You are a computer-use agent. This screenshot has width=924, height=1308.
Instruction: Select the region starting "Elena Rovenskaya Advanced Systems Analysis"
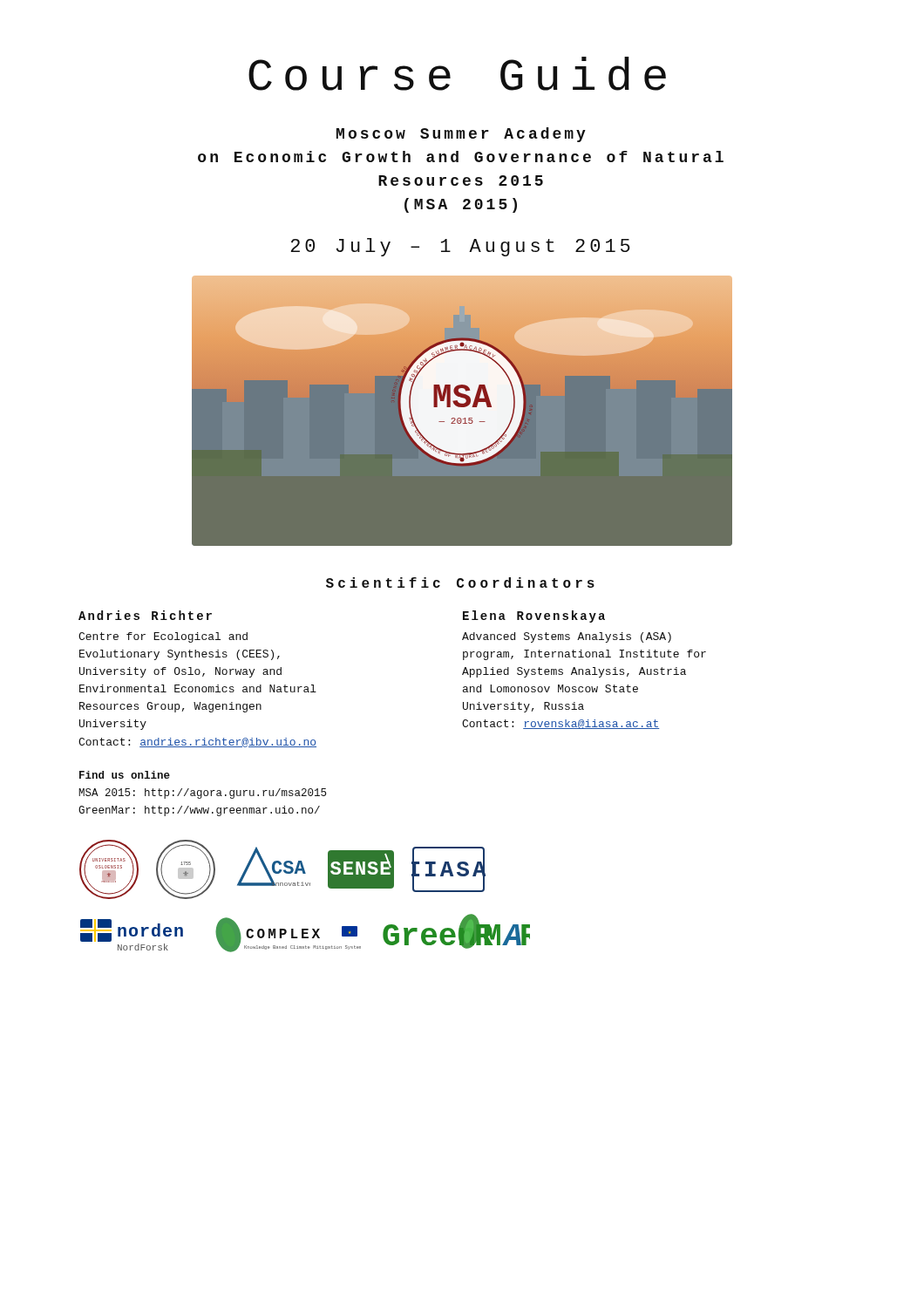tap(654, 669)
